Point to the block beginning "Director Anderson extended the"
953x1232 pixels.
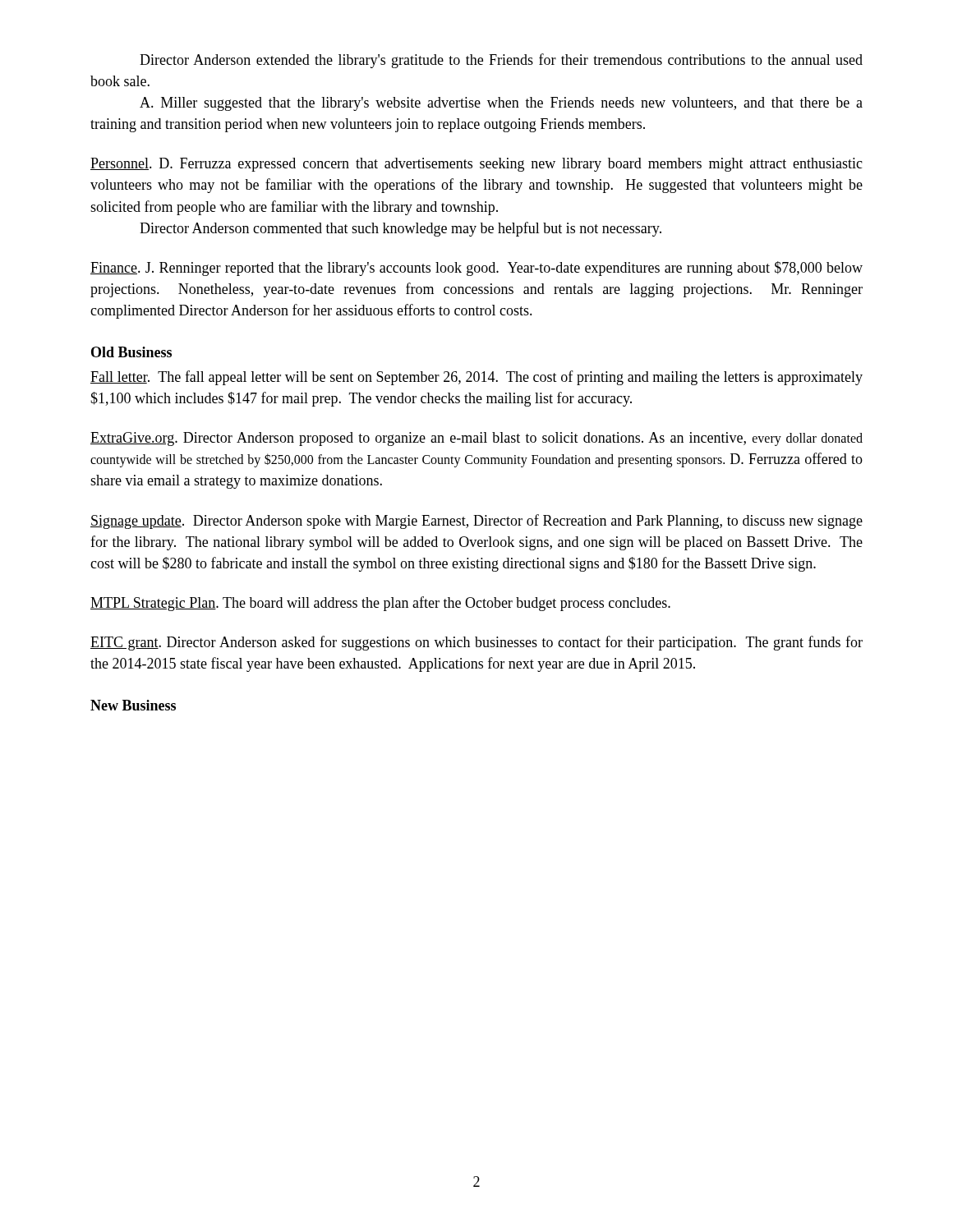click(x=476, y=71)
